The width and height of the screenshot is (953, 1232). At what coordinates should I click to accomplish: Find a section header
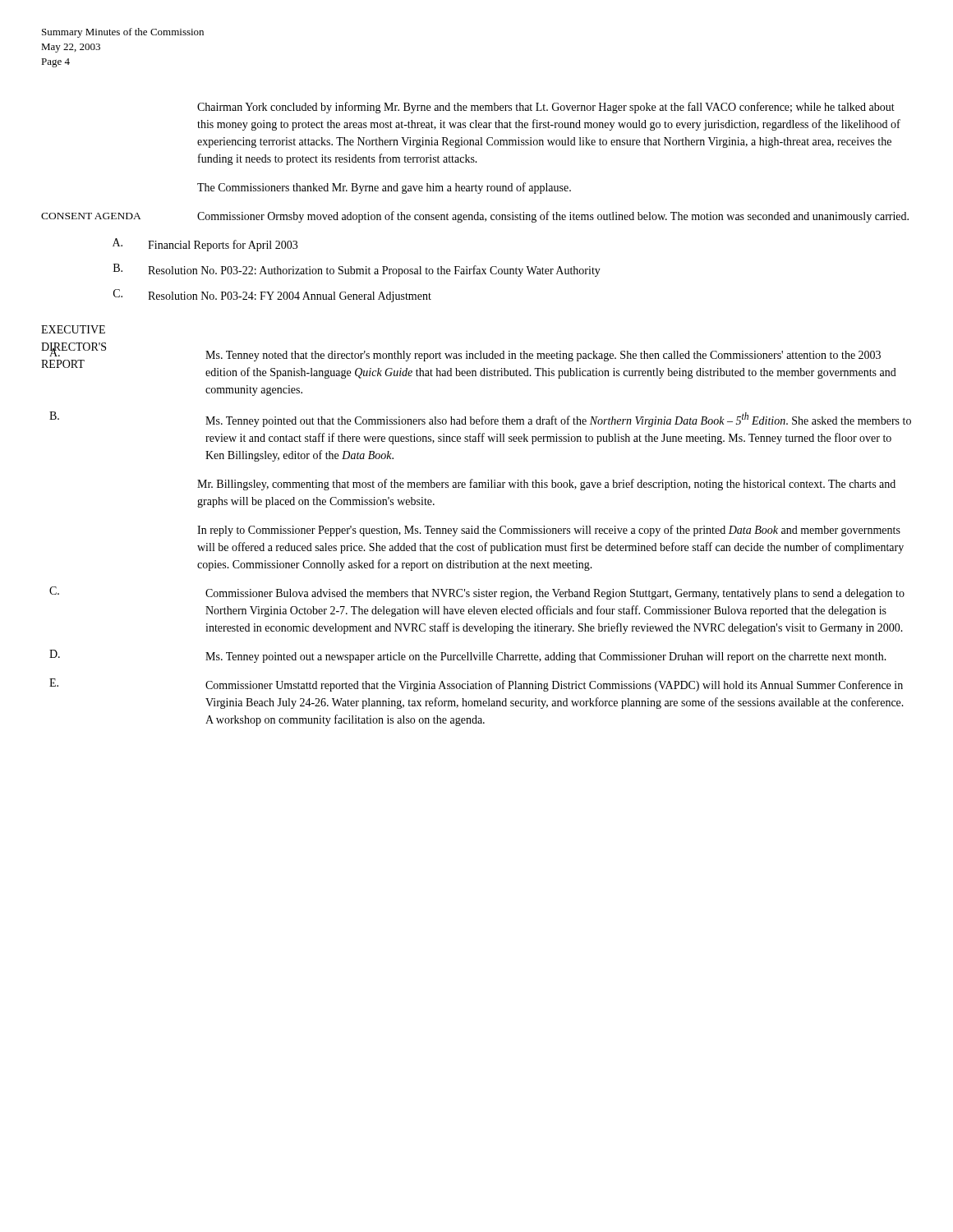pyautogui.click(x=74, y=347)
